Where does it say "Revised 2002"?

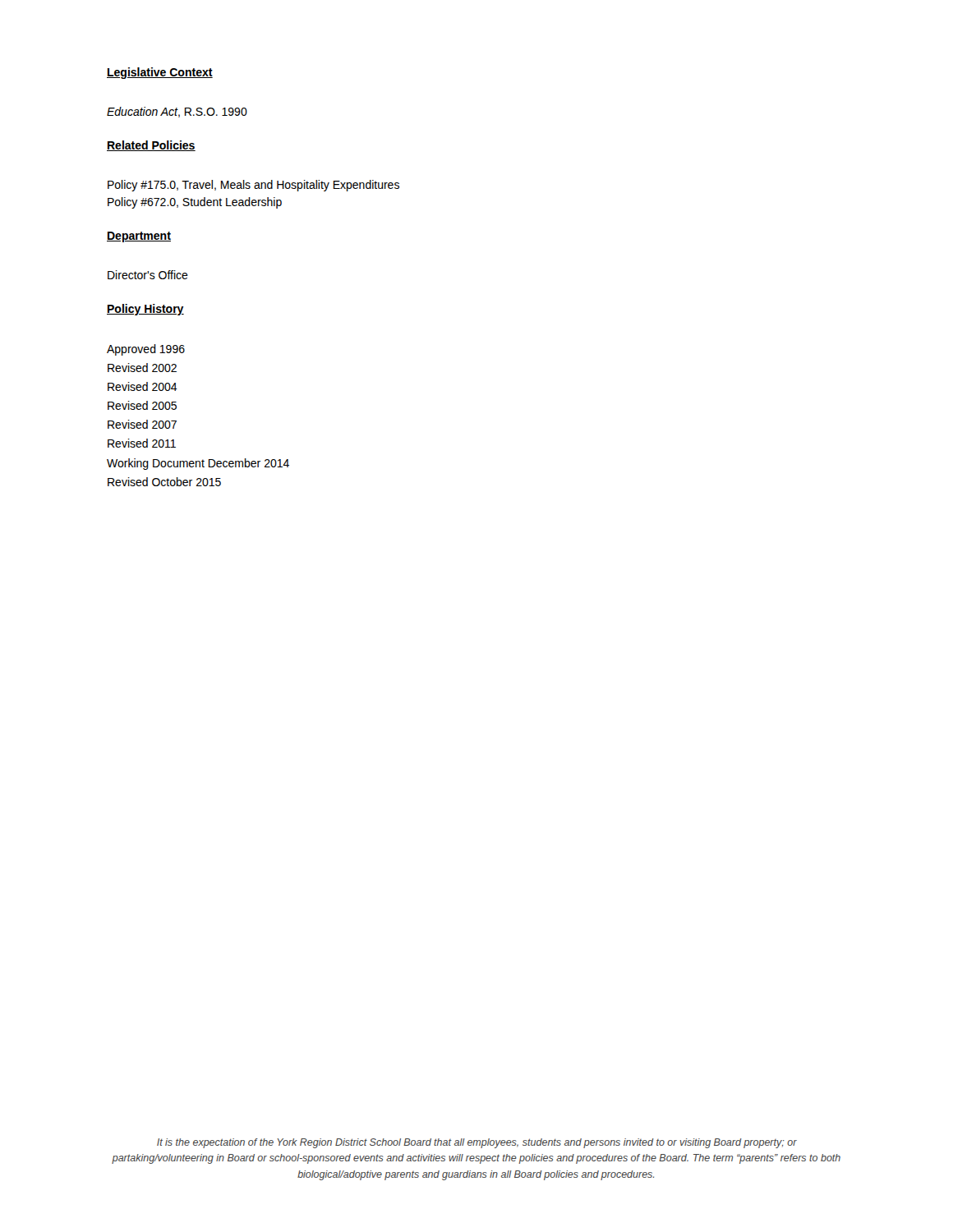tap(142, 368)
